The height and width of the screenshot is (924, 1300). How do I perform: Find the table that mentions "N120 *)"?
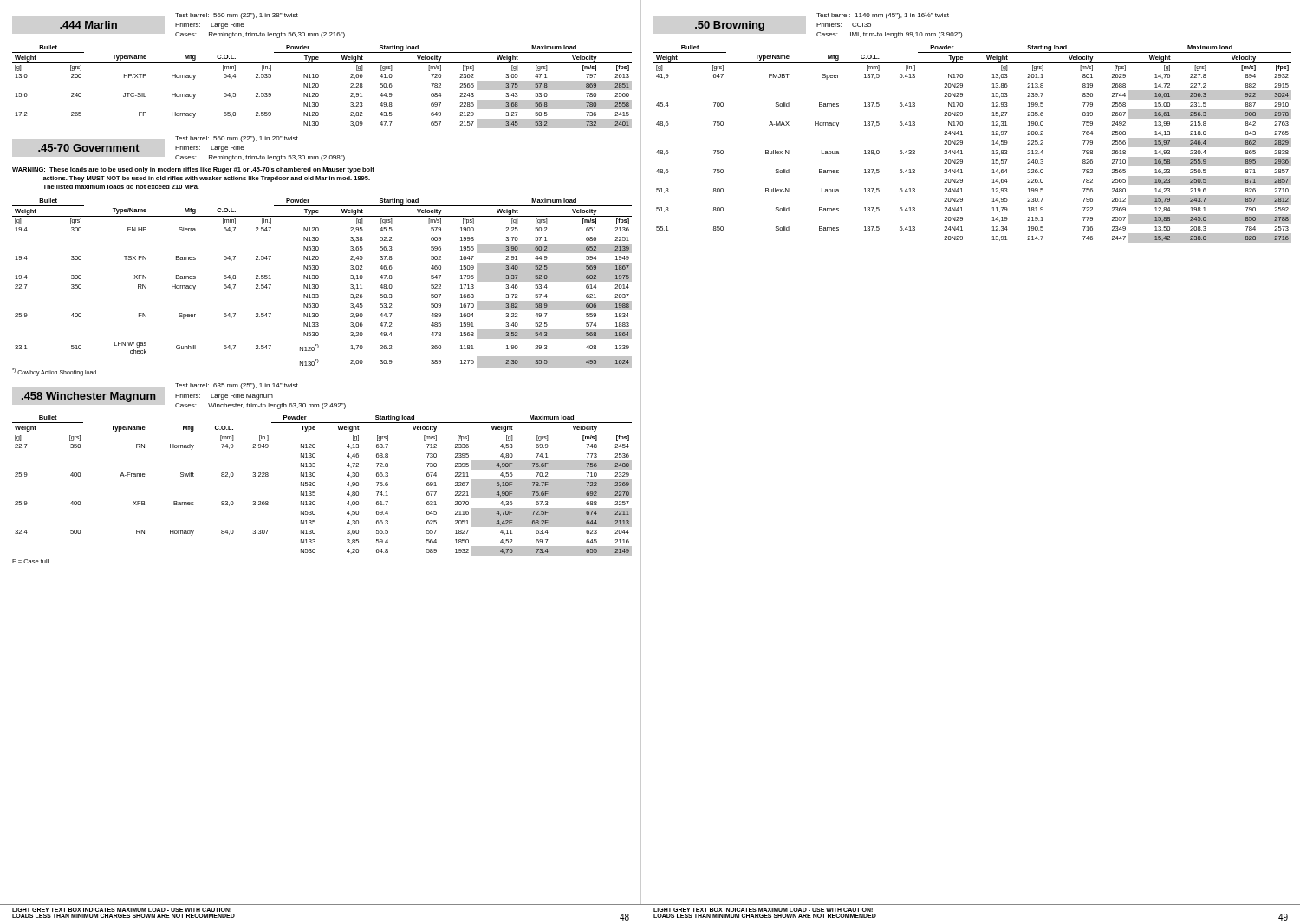(322, 286)
